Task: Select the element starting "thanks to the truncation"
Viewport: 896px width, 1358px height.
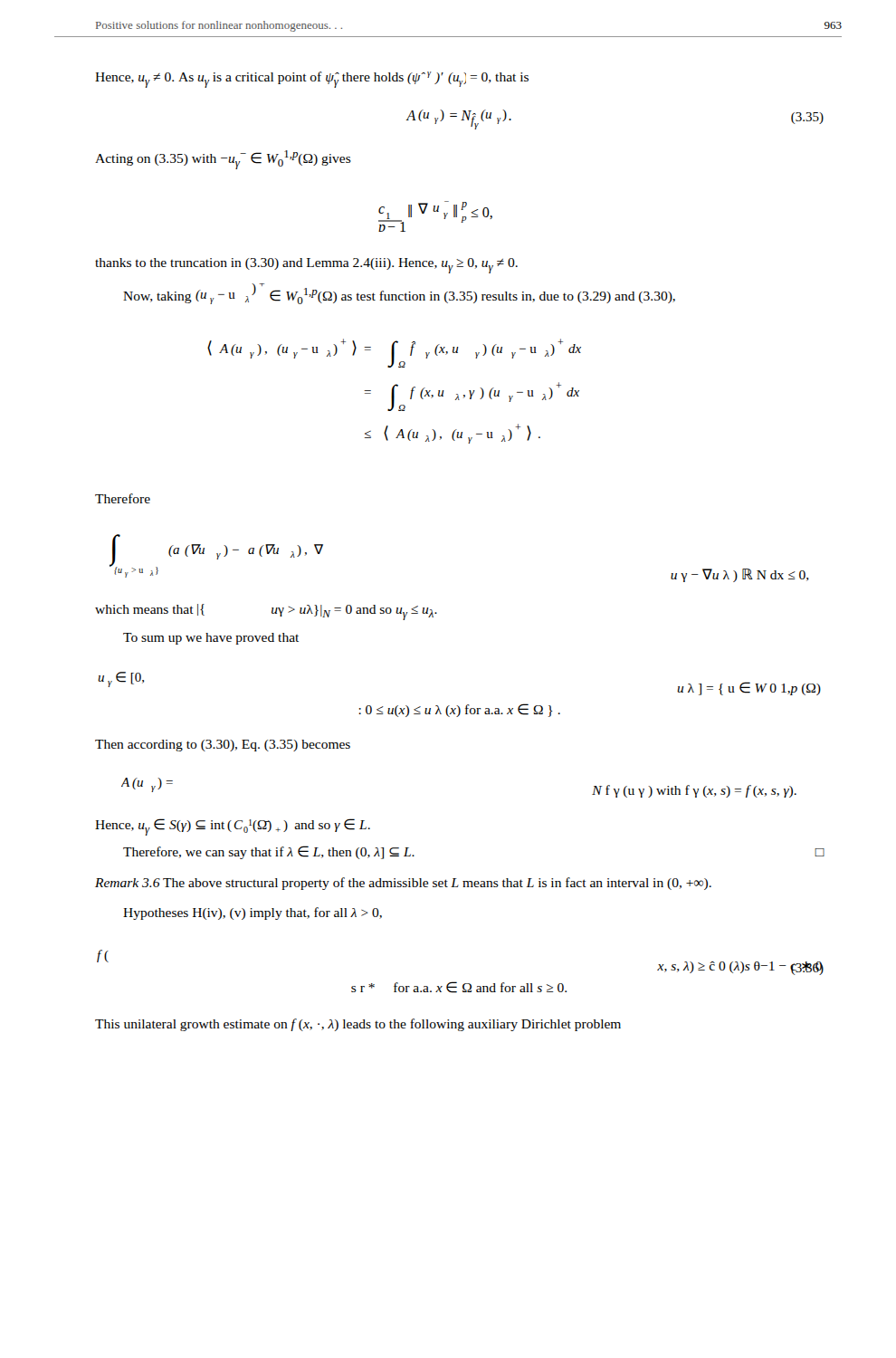Action: click(x=307, y=264)
